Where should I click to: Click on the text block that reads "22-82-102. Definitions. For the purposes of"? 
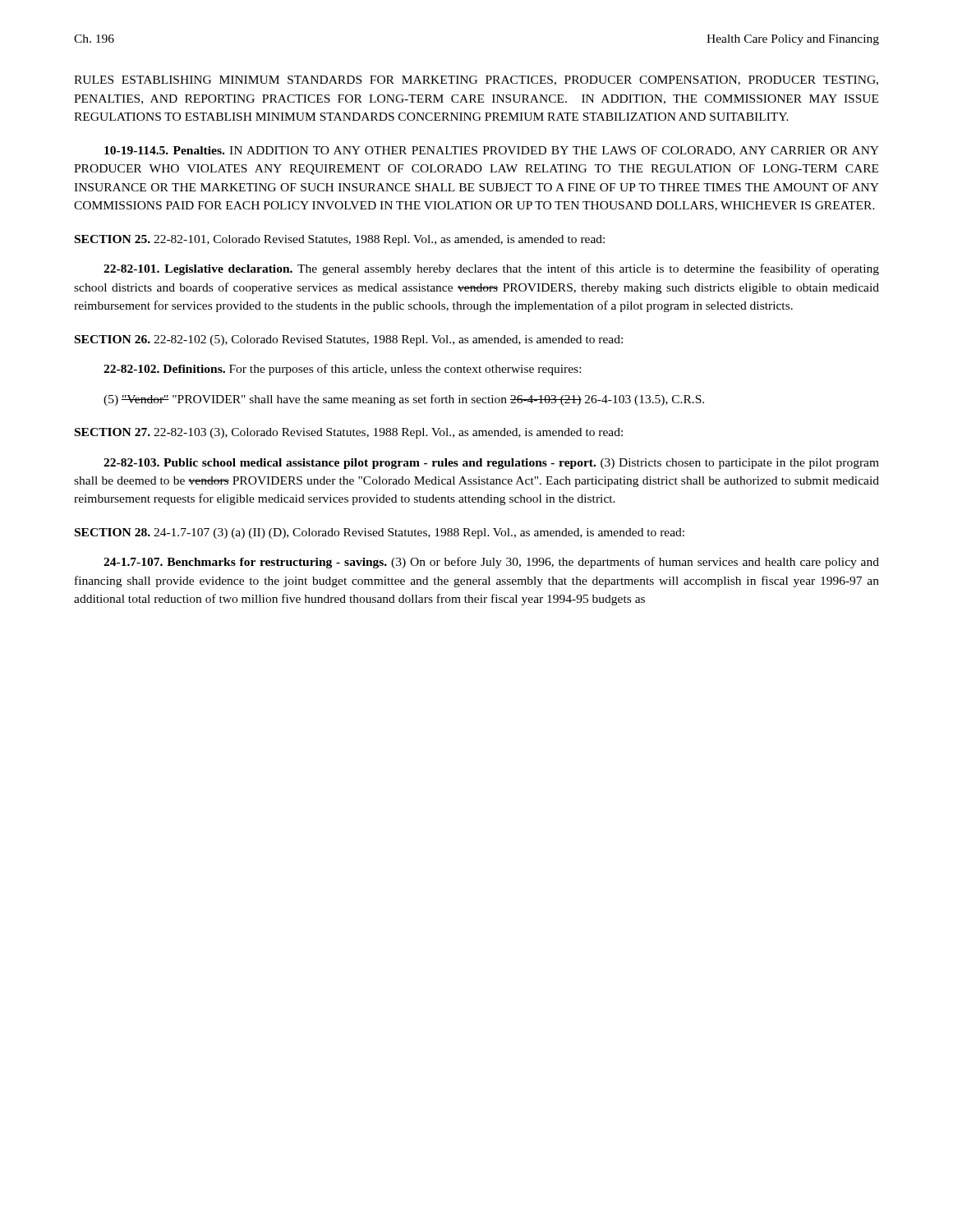pyautogui.click(x=476, y=369)
